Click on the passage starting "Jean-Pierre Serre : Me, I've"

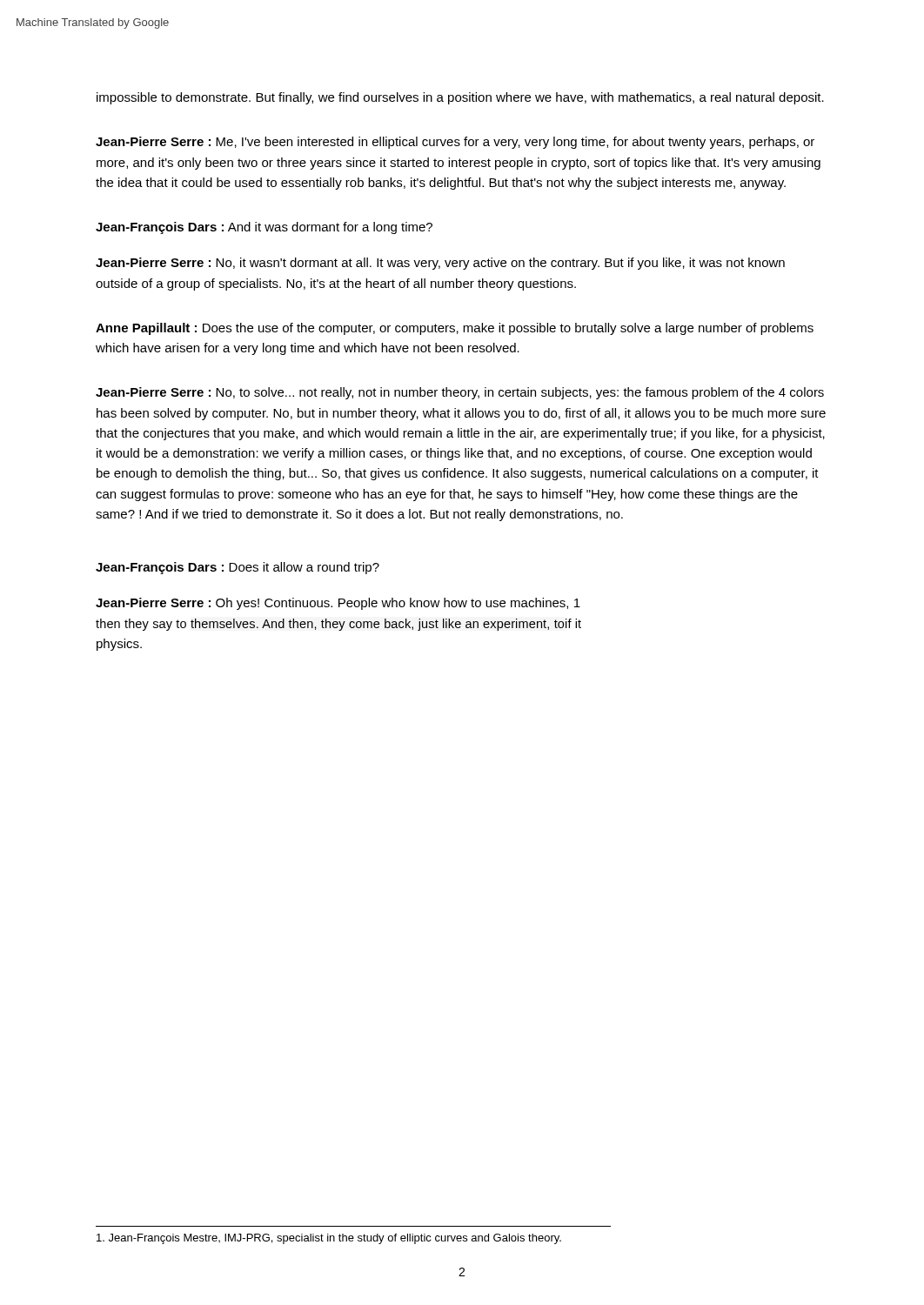pyautogui.click(x=458, y=162)
